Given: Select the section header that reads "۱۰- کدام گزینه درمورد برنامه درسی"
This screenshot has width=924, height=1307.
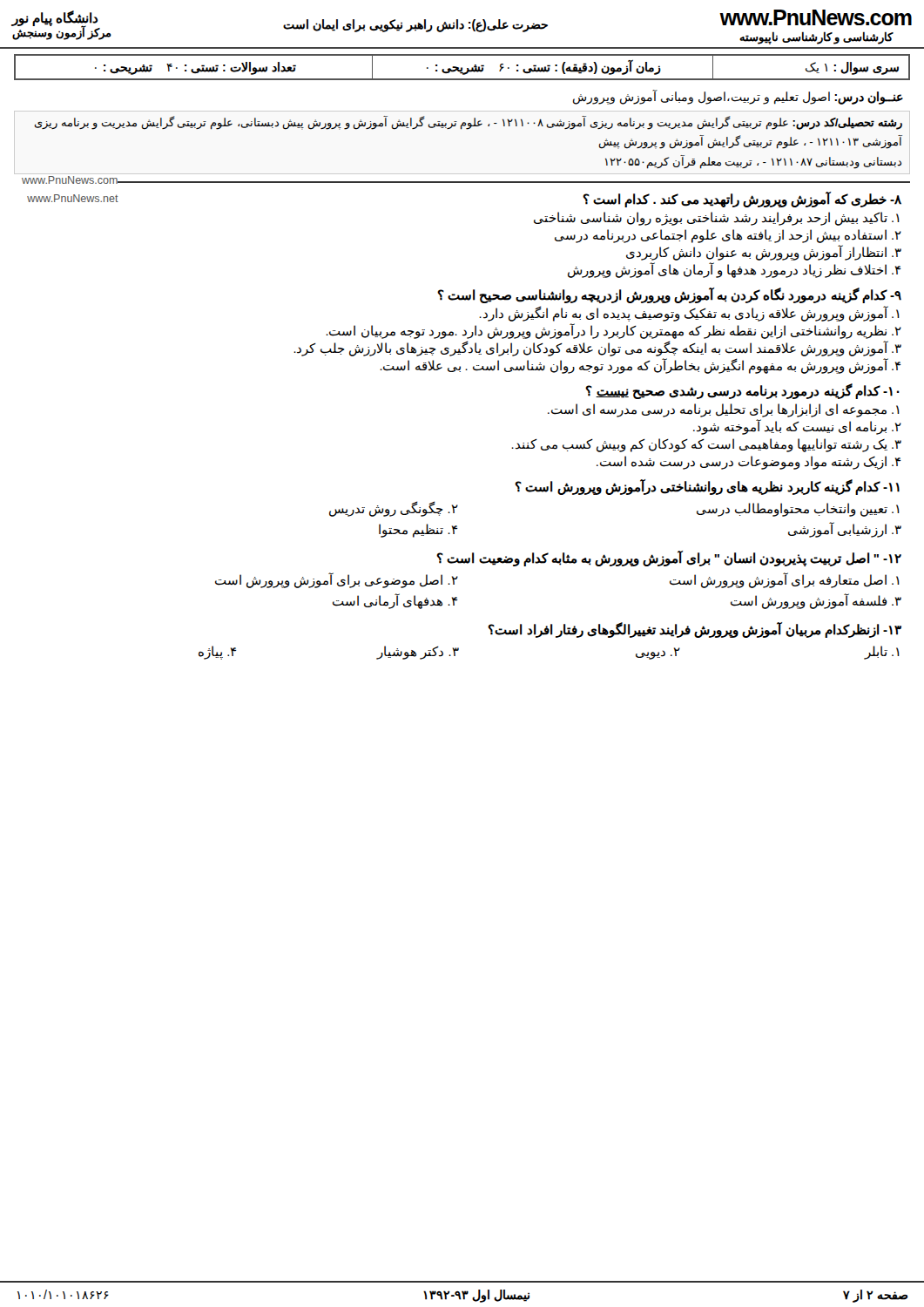Looking at the screenshot, I should click(x=743, y=391).
